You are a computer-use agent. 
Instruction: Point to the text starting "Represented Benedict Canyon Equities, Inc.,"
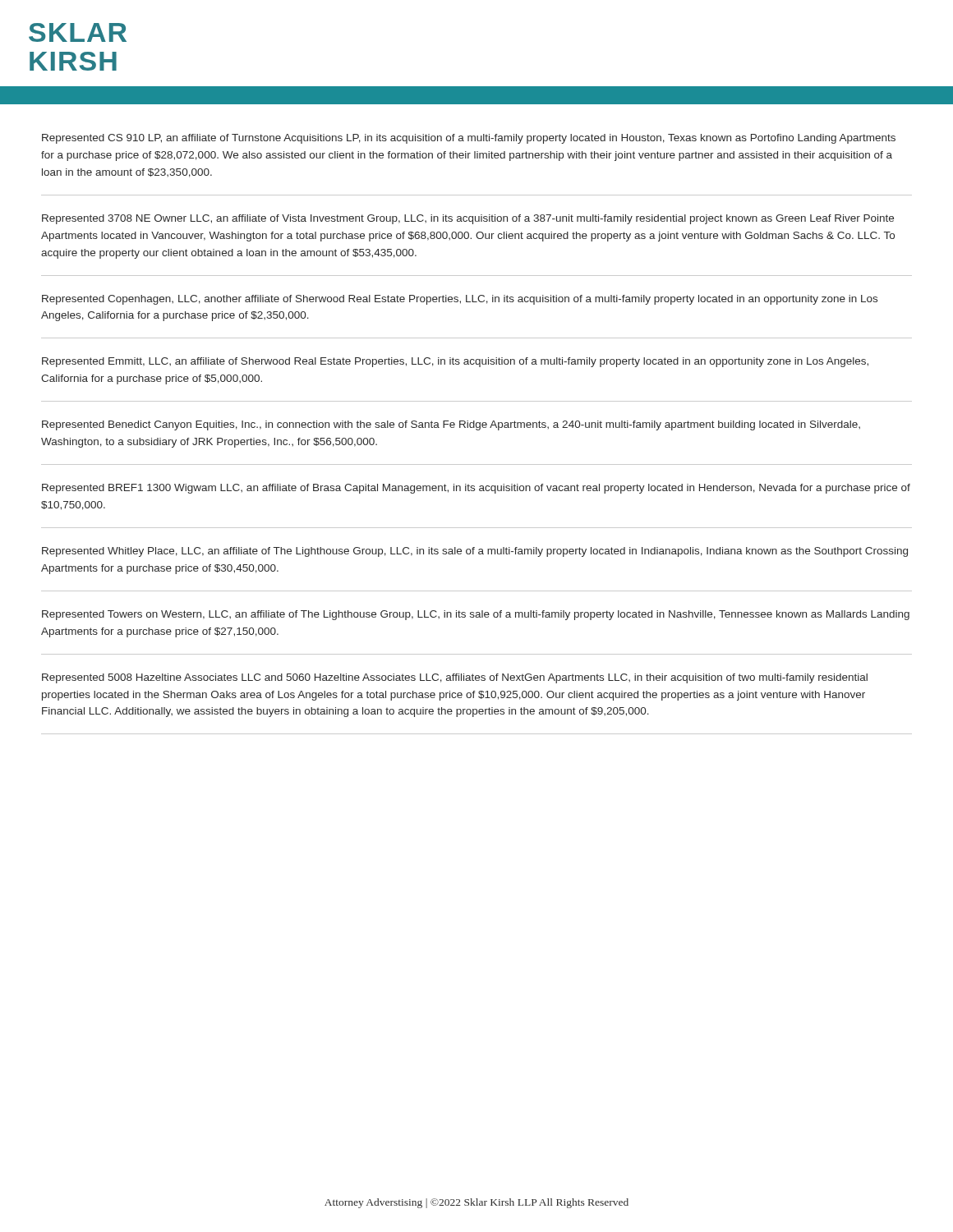(x=451, y=433)
